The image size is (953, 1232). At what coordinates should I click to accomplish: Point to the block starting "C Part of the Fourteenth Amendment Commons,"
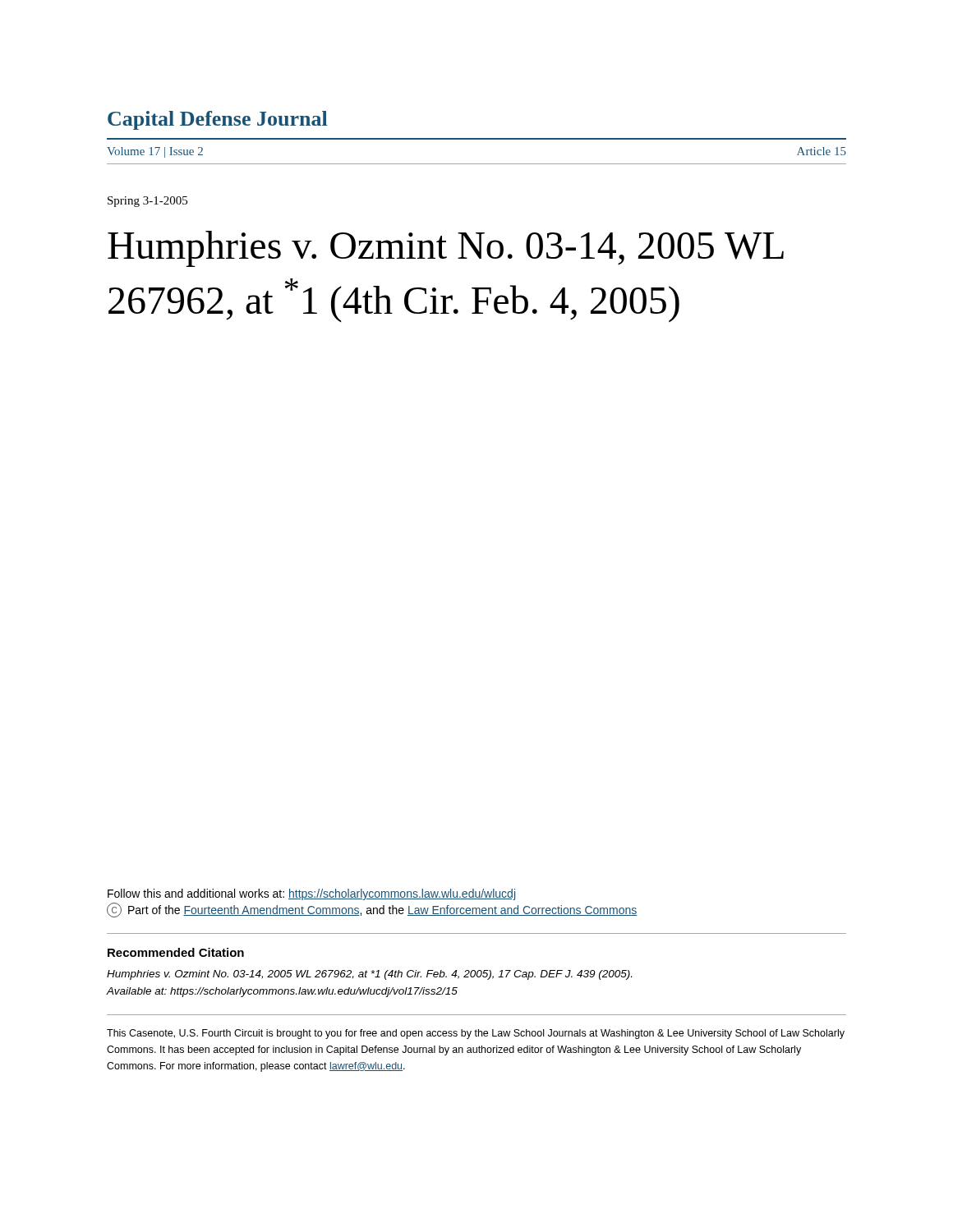coord(372,911)
